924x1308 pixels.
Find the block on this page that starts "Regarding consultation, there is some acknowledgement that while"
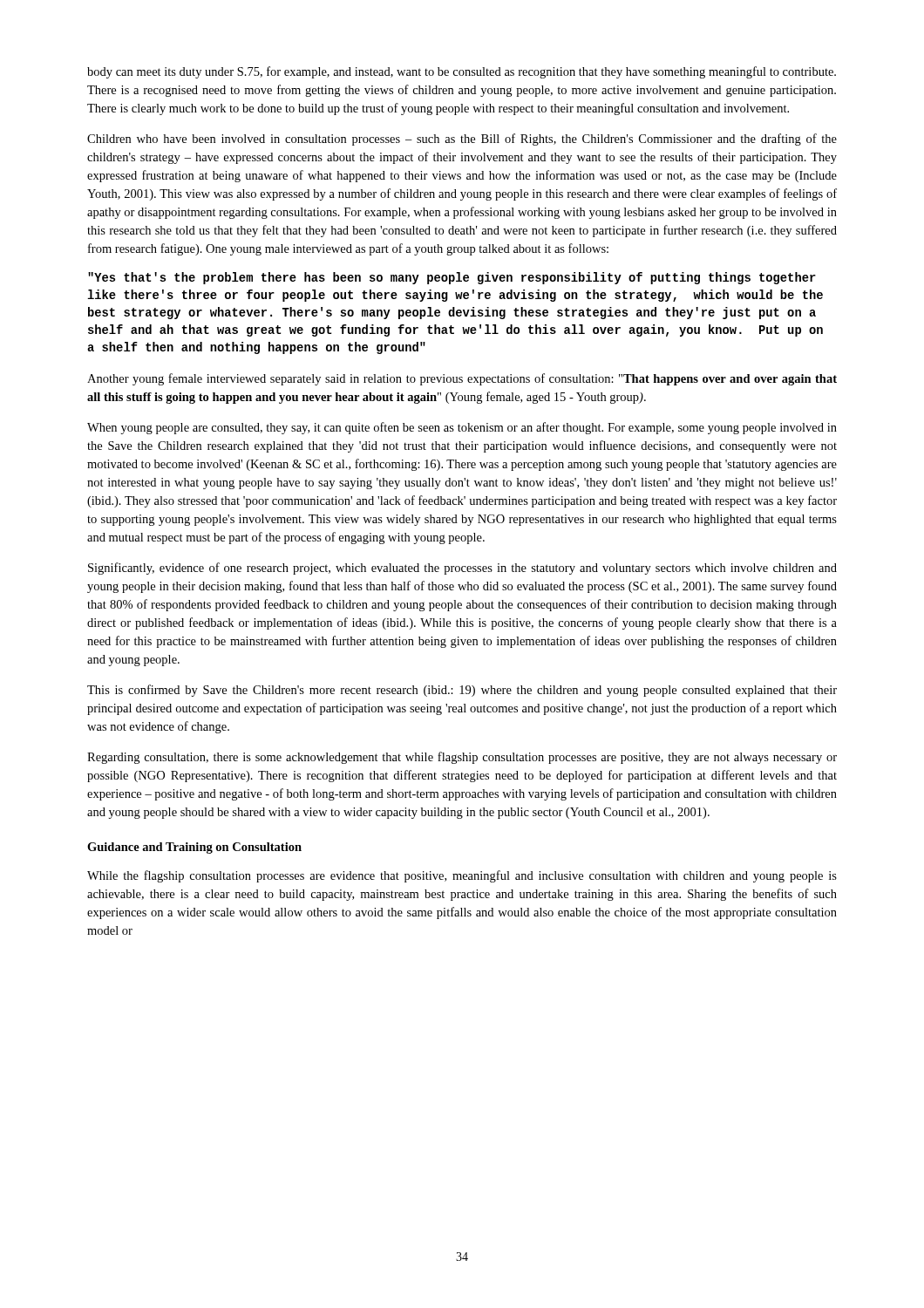pos(462,785)
